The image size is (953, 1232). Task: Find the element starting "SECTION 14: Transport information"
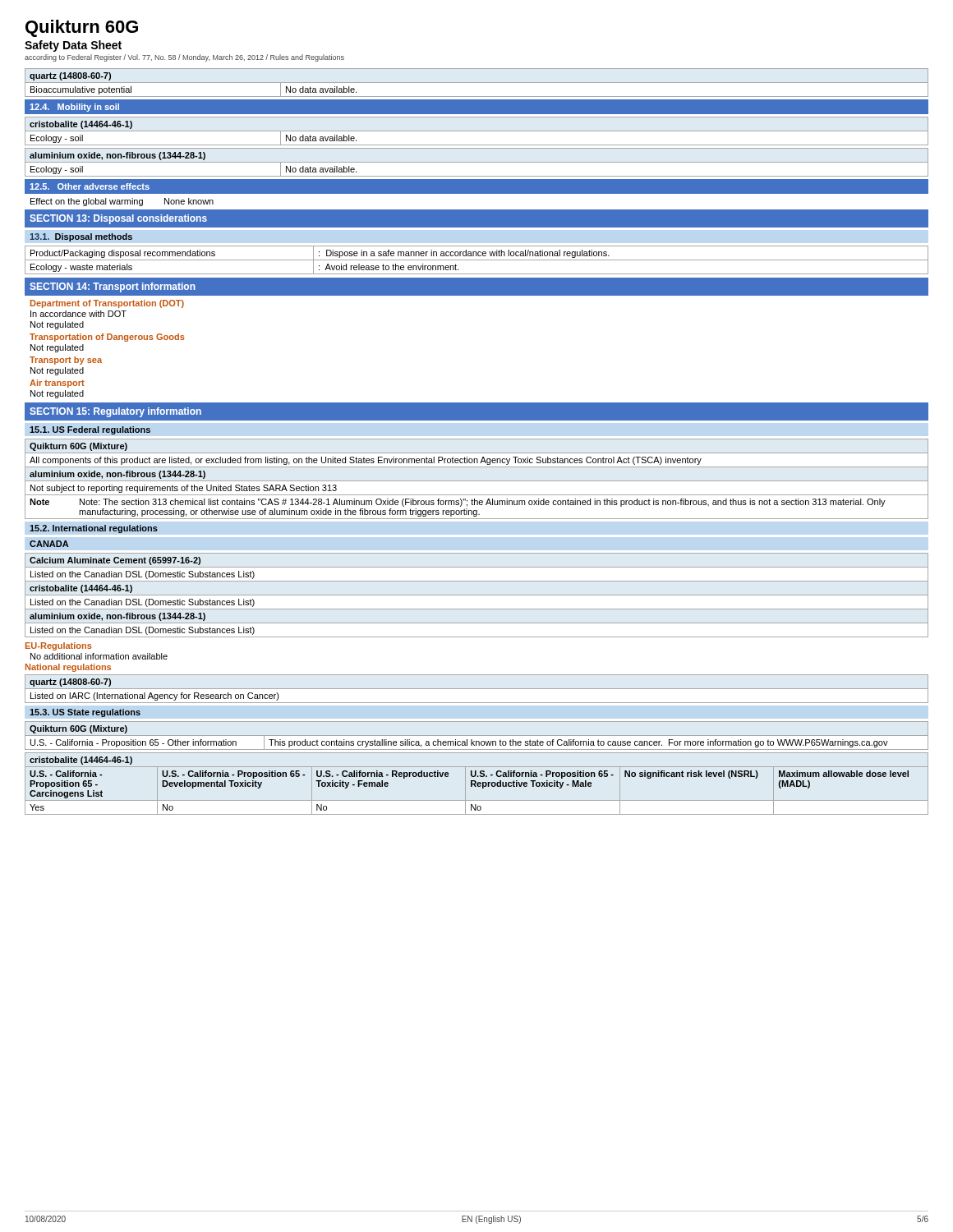(x=113, y=287)
